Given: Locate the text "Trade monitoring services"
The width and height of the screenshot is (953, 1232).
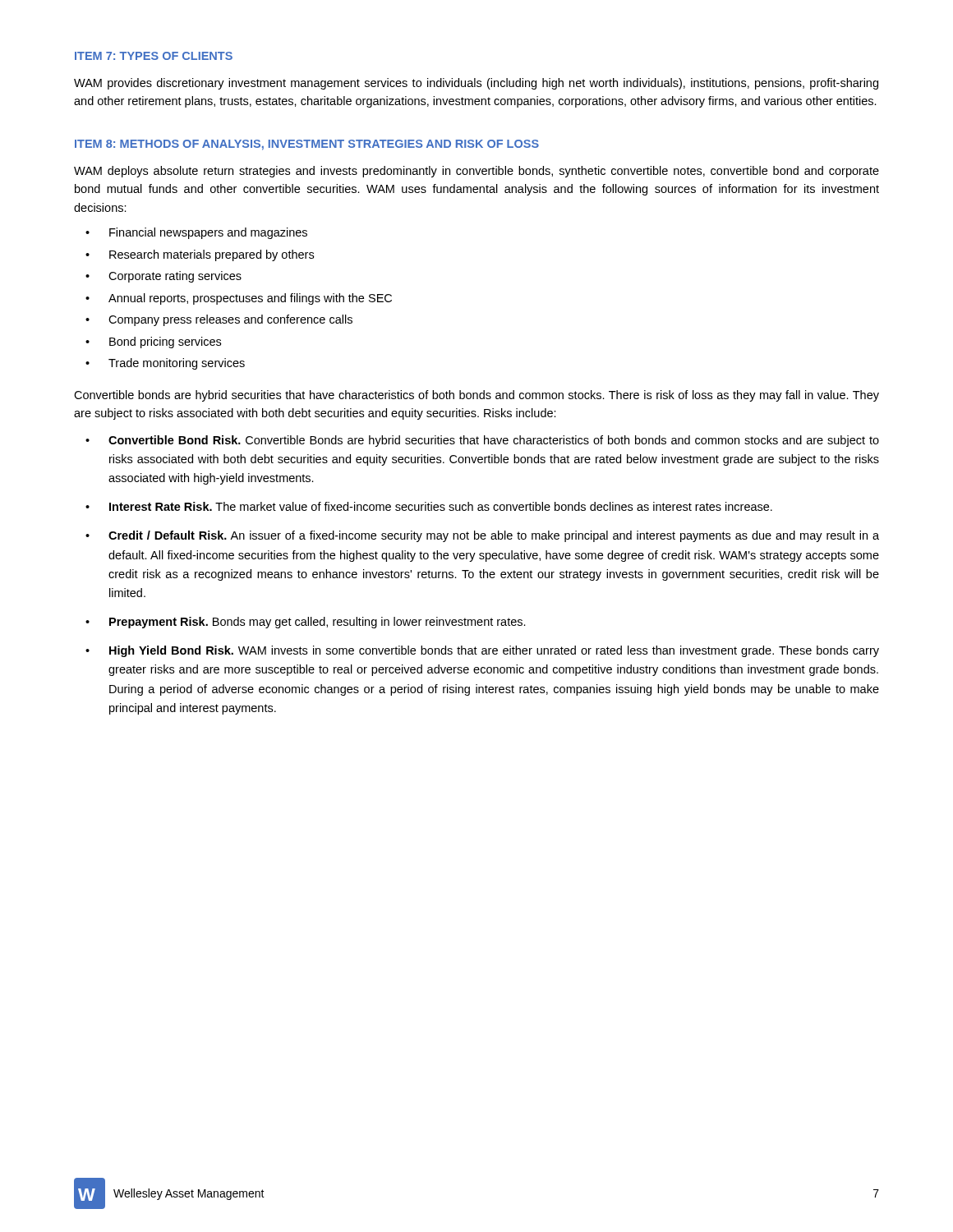Looking at the screenshot, I should (177, 363).
